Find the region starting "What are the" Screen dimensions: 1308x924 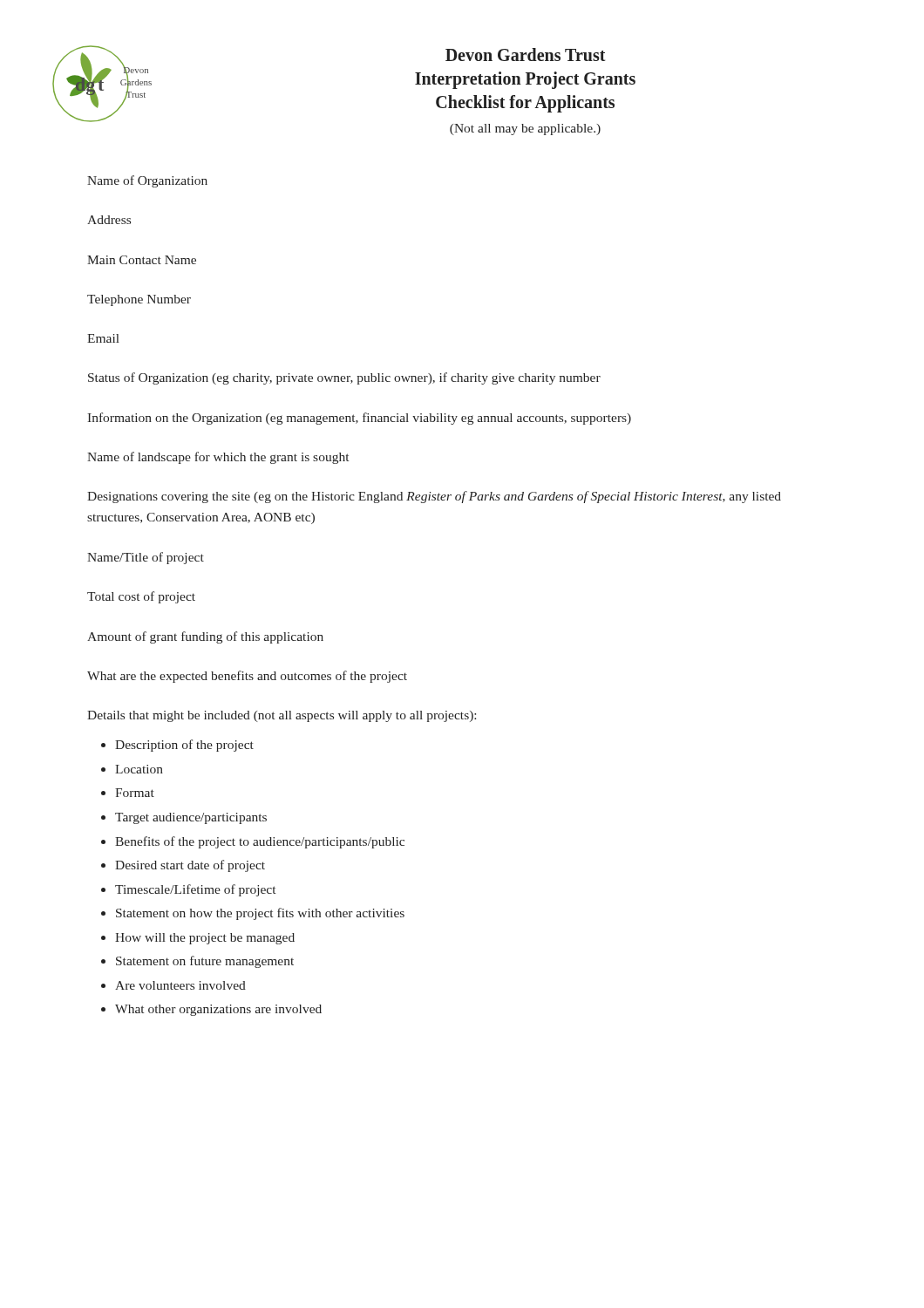click(x=247, y=675)
